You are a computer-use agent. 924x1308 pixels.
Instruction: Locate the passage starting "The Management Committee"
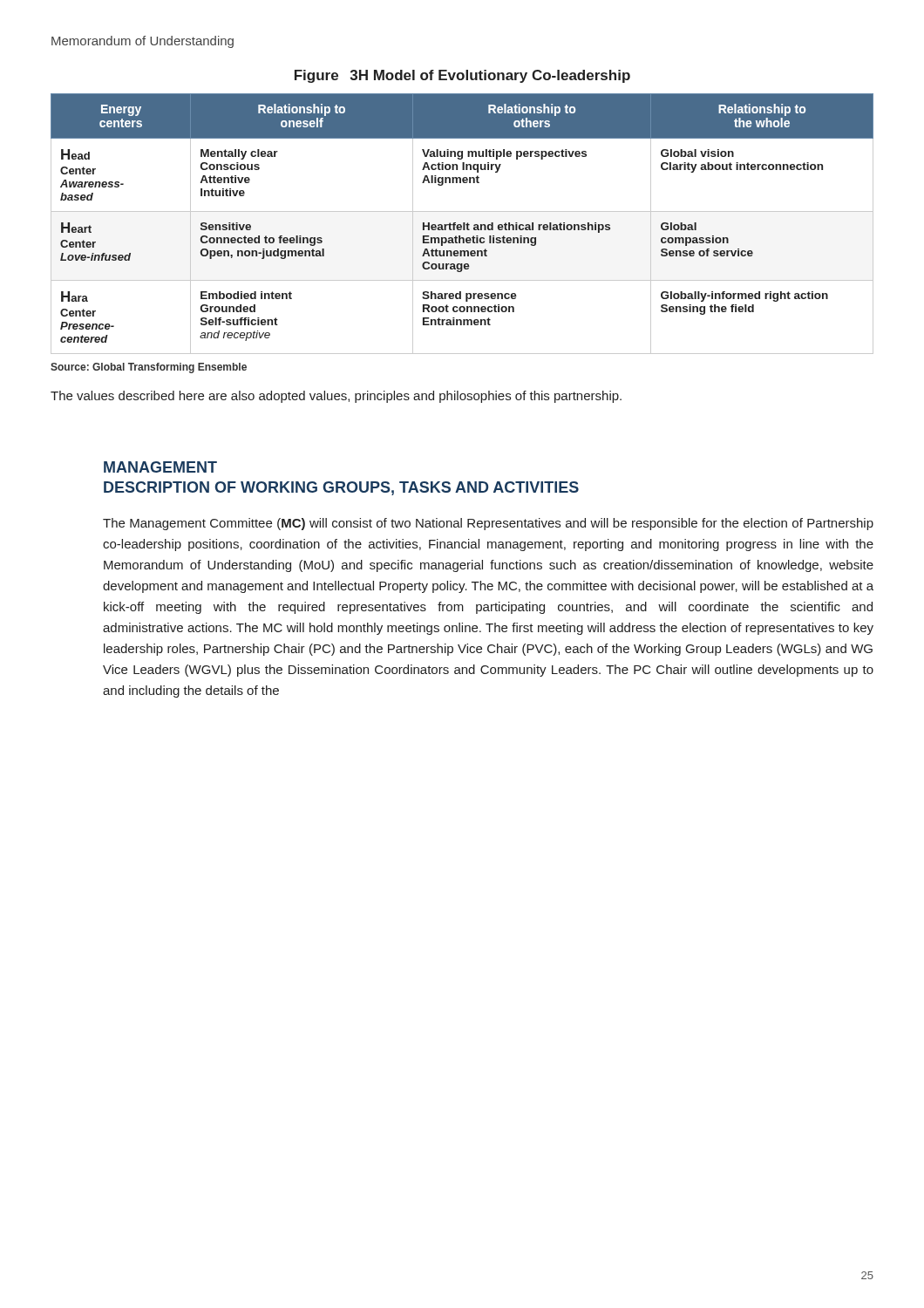488,607
